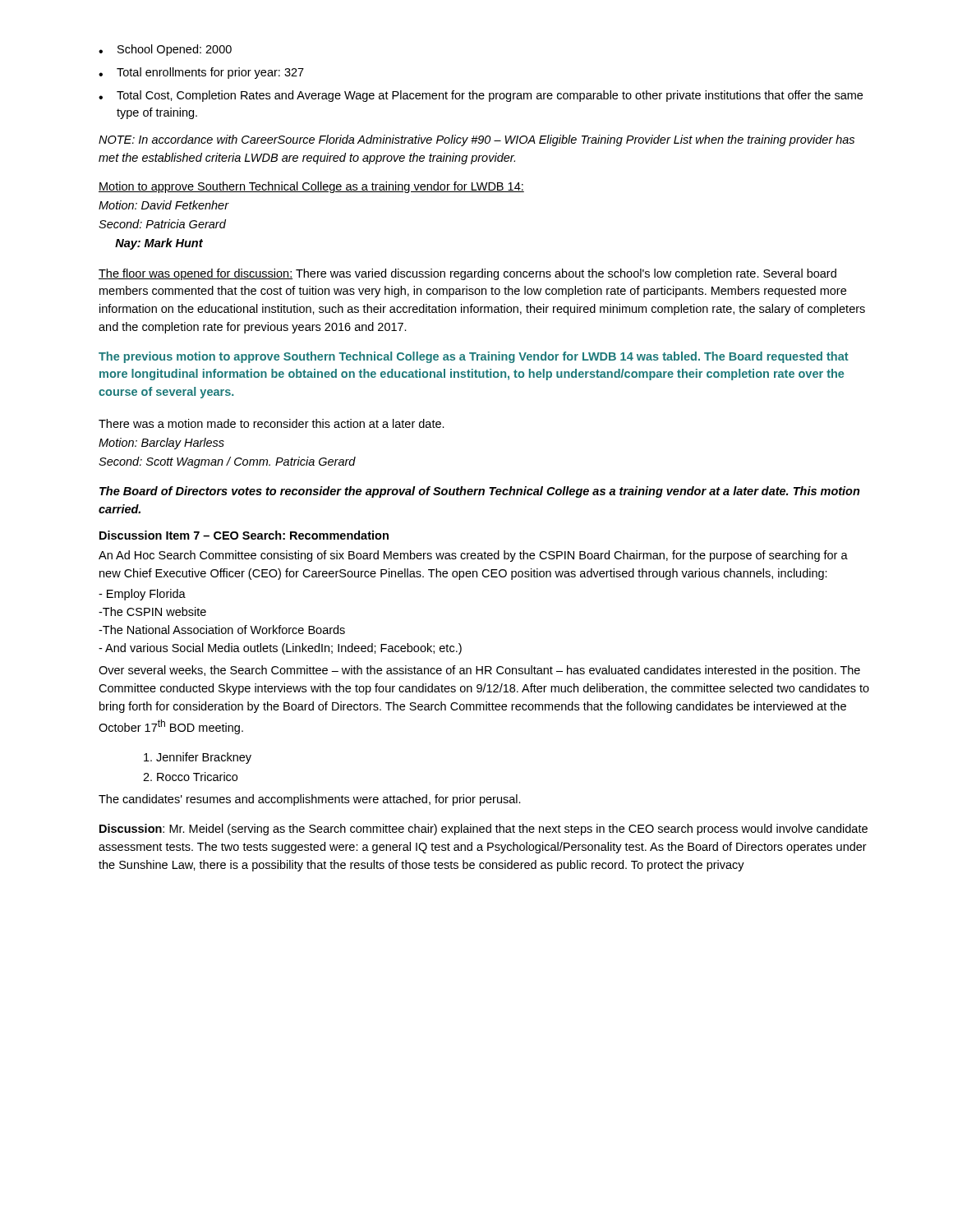Select the text block with the text "NOTE: In accordance with CareerSource Florida Administrative"

(x=477, y=149)
